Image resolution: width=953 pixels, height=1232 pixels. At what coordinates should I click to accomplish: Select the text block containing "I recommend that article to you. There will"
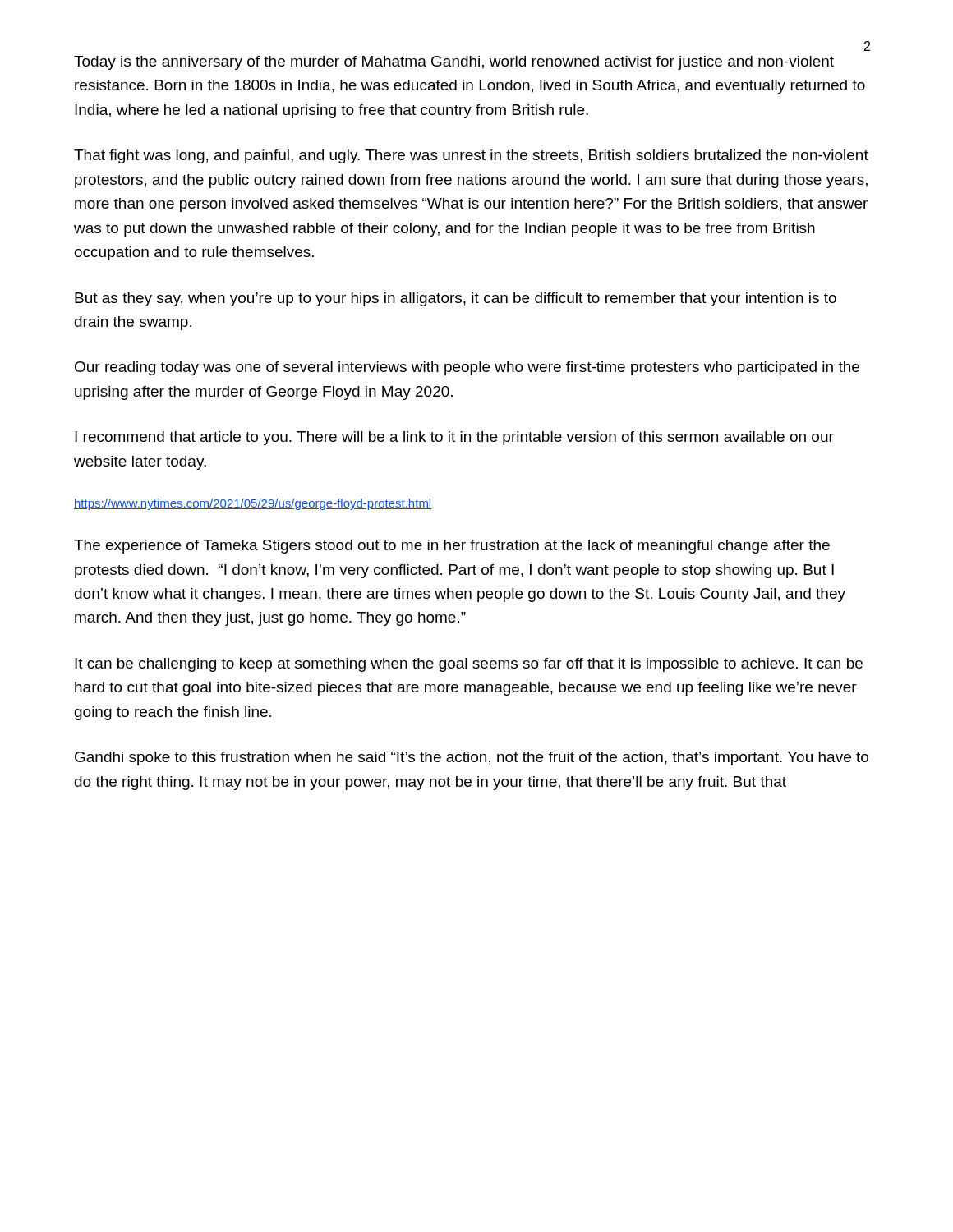pyautogui.click(x=454, y=449)
